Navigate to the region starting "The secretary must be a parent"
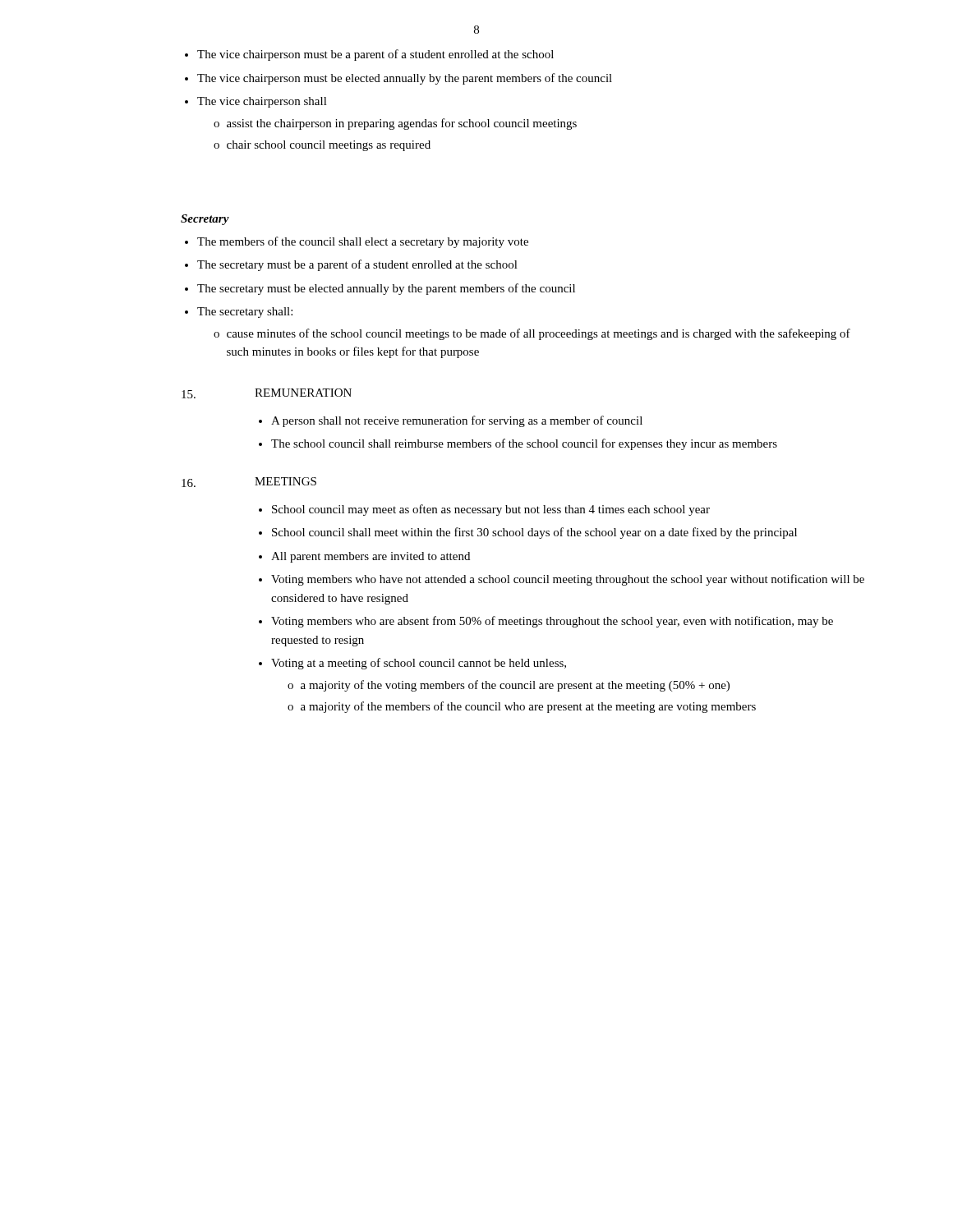 pyautogui.click(x=357, y=264)
